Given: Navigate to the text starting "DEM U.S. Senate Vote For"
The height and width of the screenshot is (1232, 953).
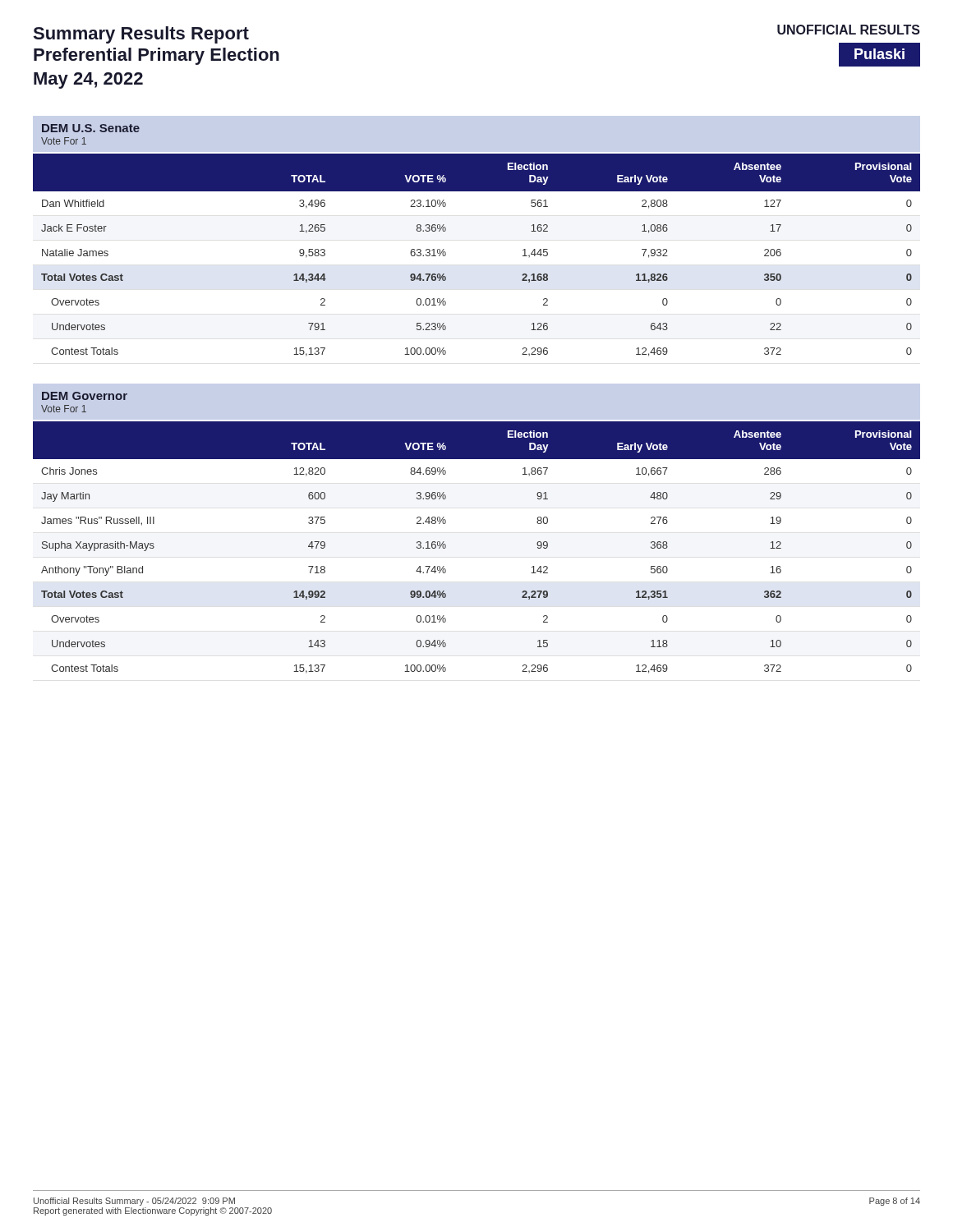Looking at the screenshot, I should (x=91, y=128).
